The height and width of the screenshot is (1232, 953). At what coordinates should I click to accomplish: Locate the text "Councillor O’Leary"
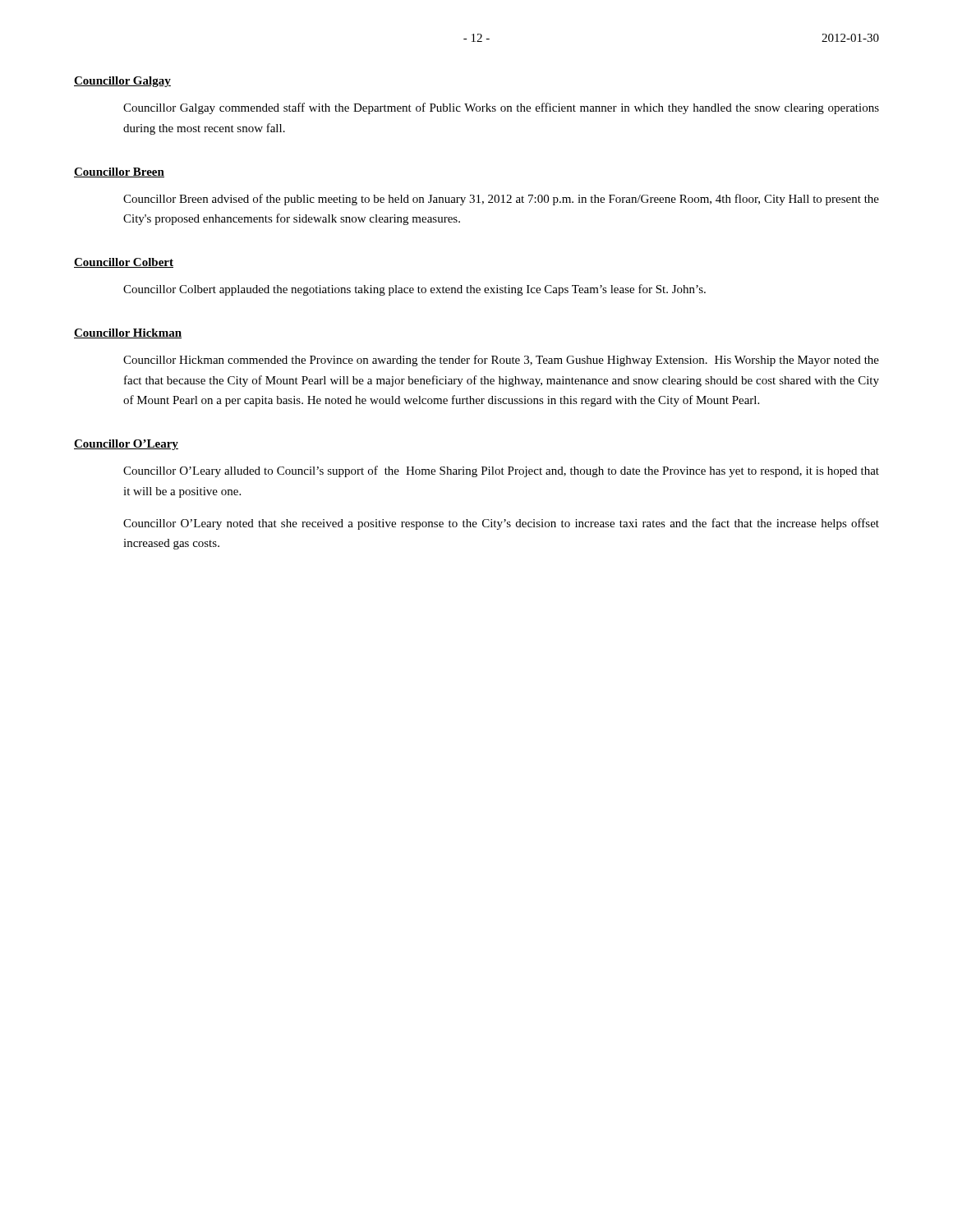[x=126, y=444]
